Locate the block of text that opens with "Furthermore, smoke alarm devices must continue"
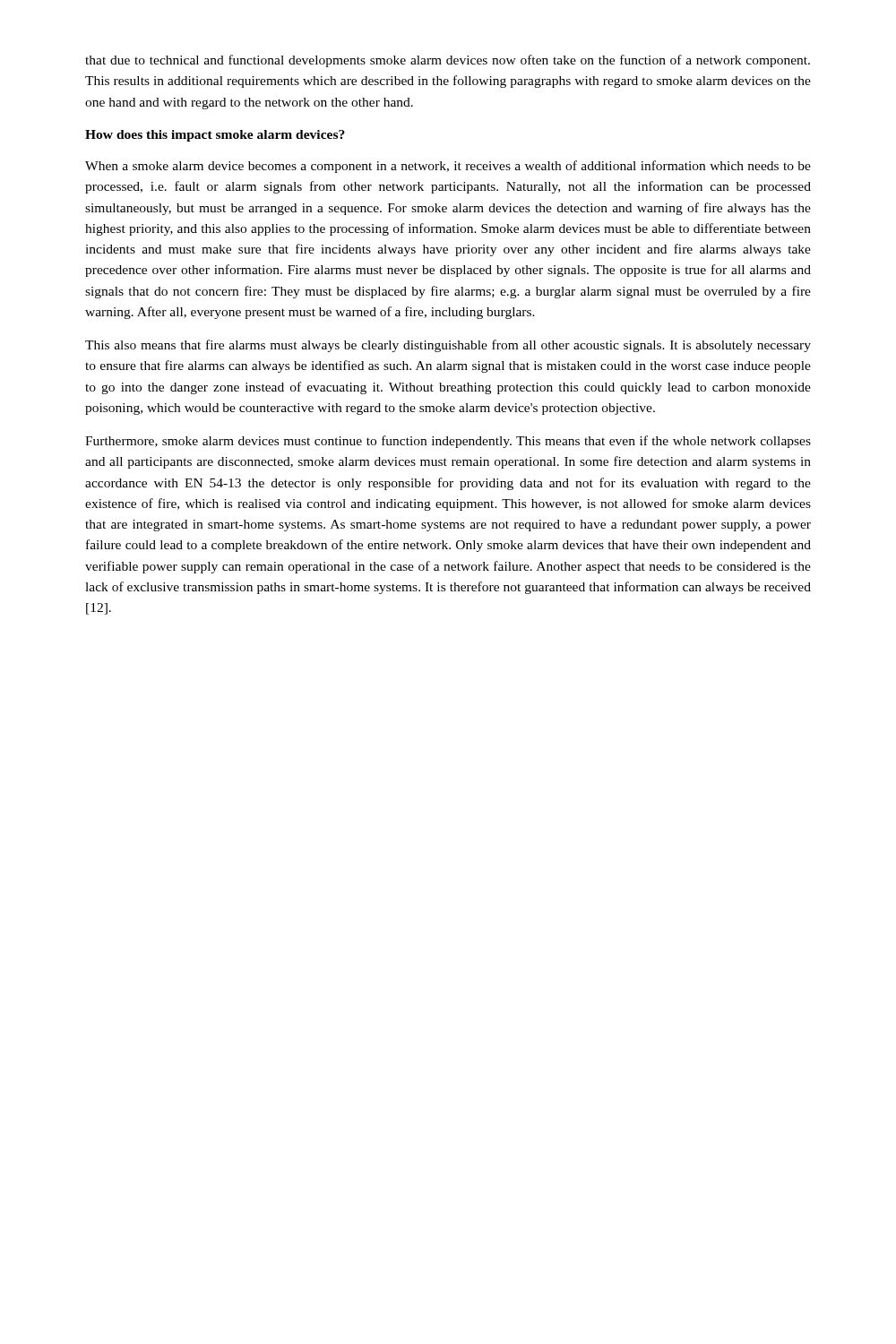This screenshot has width=896, height=1344. (448, 524)
